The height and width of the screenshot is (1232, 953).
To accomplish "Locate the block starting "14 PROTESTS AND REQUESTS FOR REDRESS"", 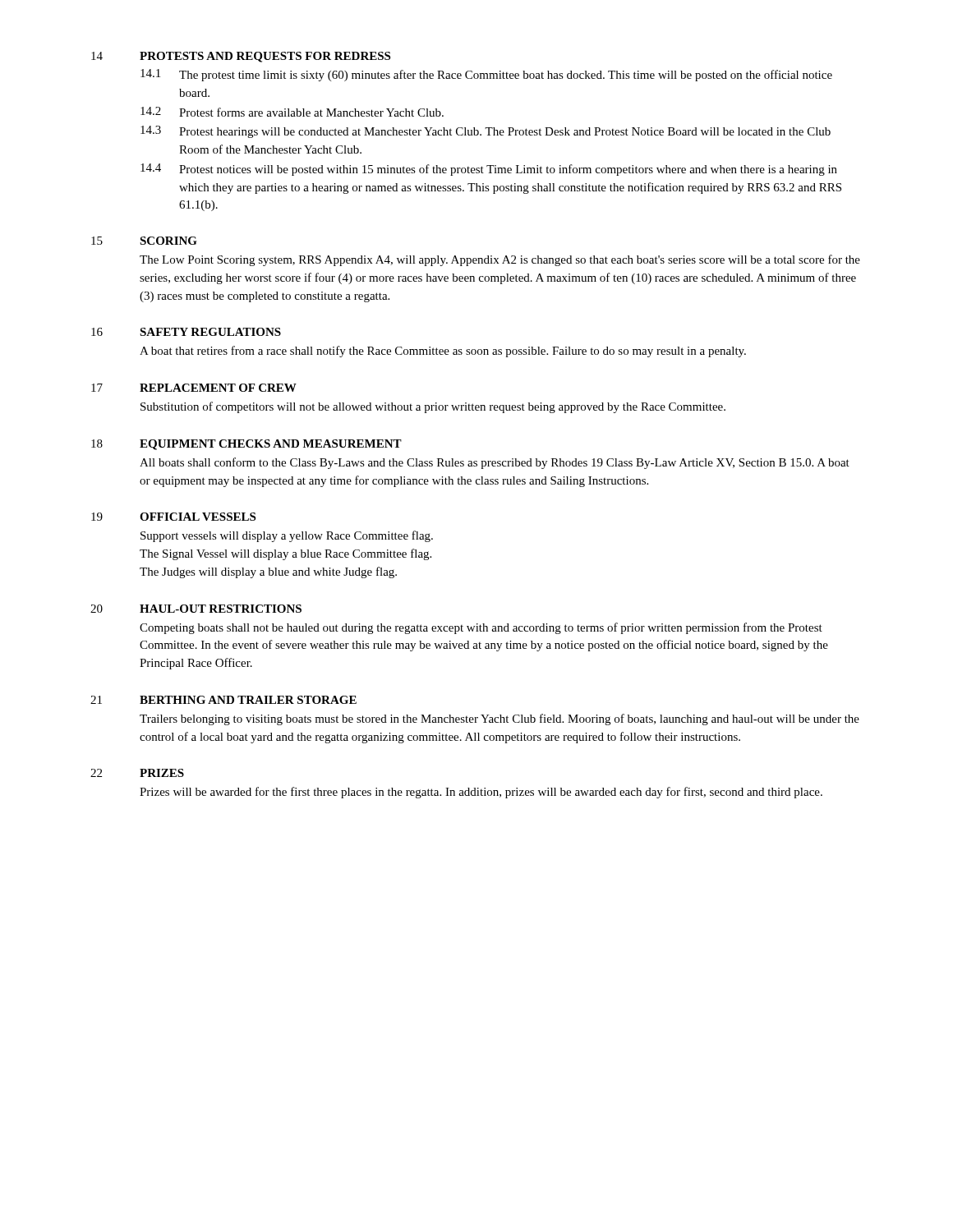I will tap(476, 133).
